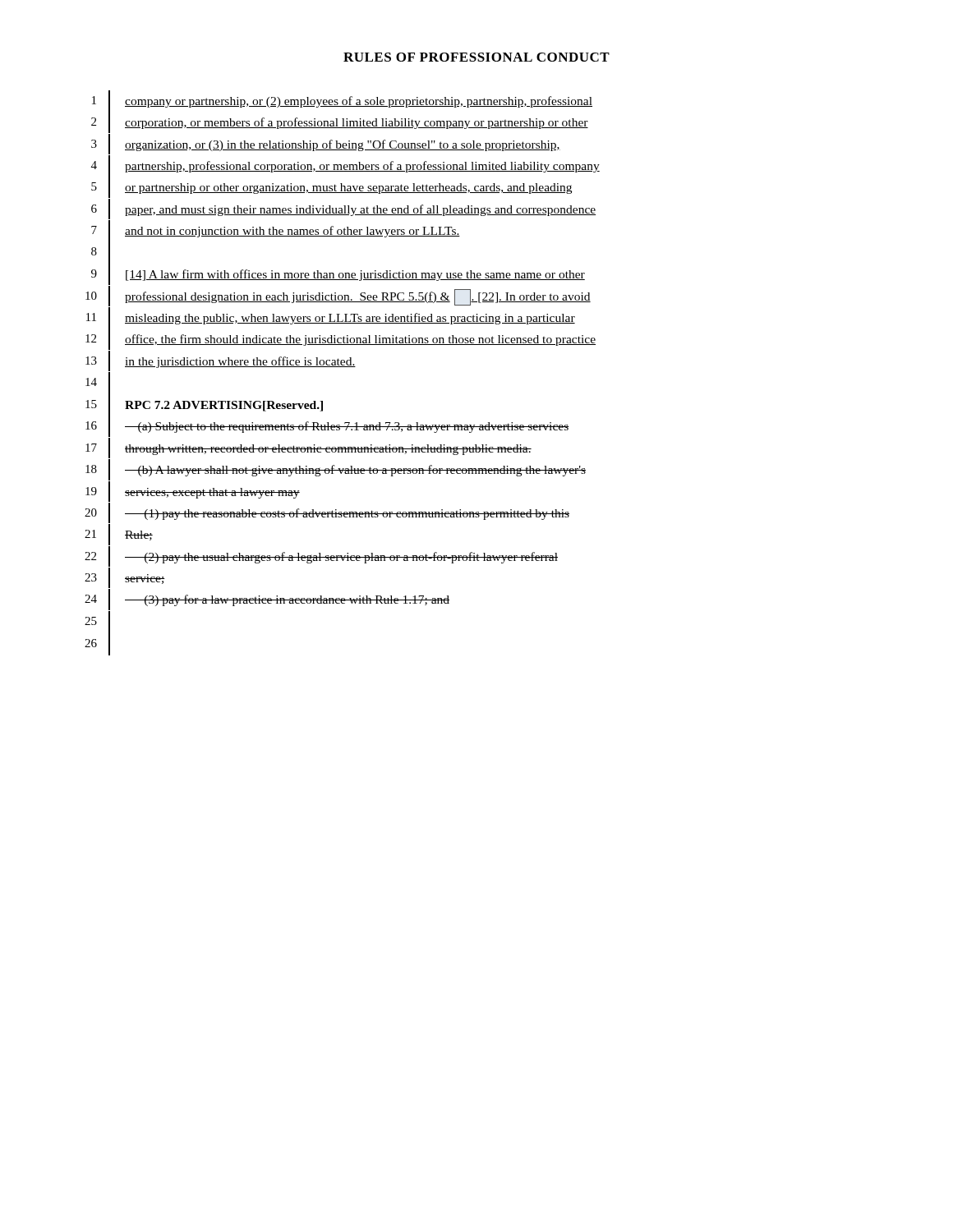Screen dimensions: 1232x953
Task: Locate the list item containing "24 (3) pay for a"
Action: 267,600
